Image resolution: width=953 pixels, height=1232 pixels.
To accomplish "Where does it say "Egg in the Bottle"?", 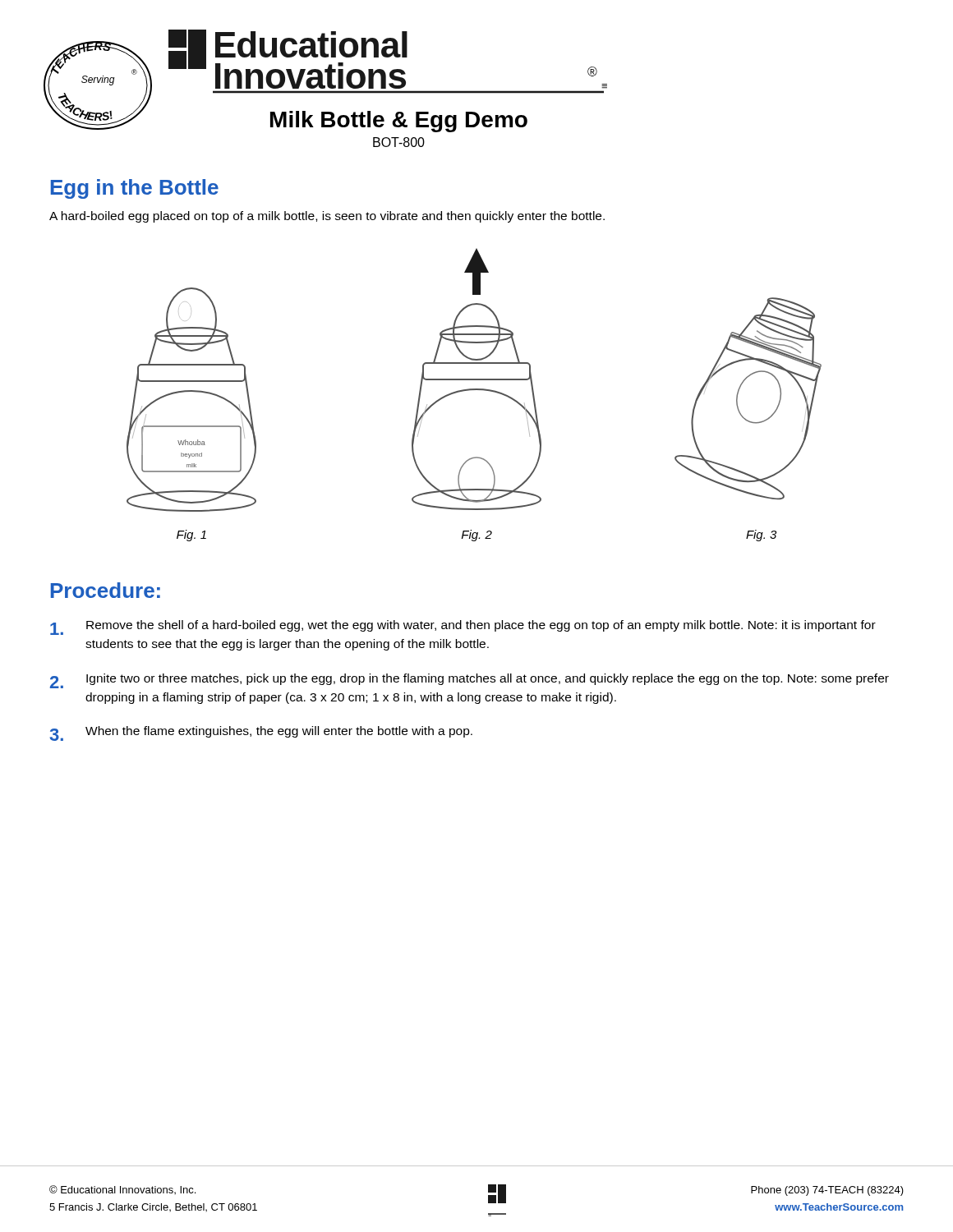I will tap(134, 188).
